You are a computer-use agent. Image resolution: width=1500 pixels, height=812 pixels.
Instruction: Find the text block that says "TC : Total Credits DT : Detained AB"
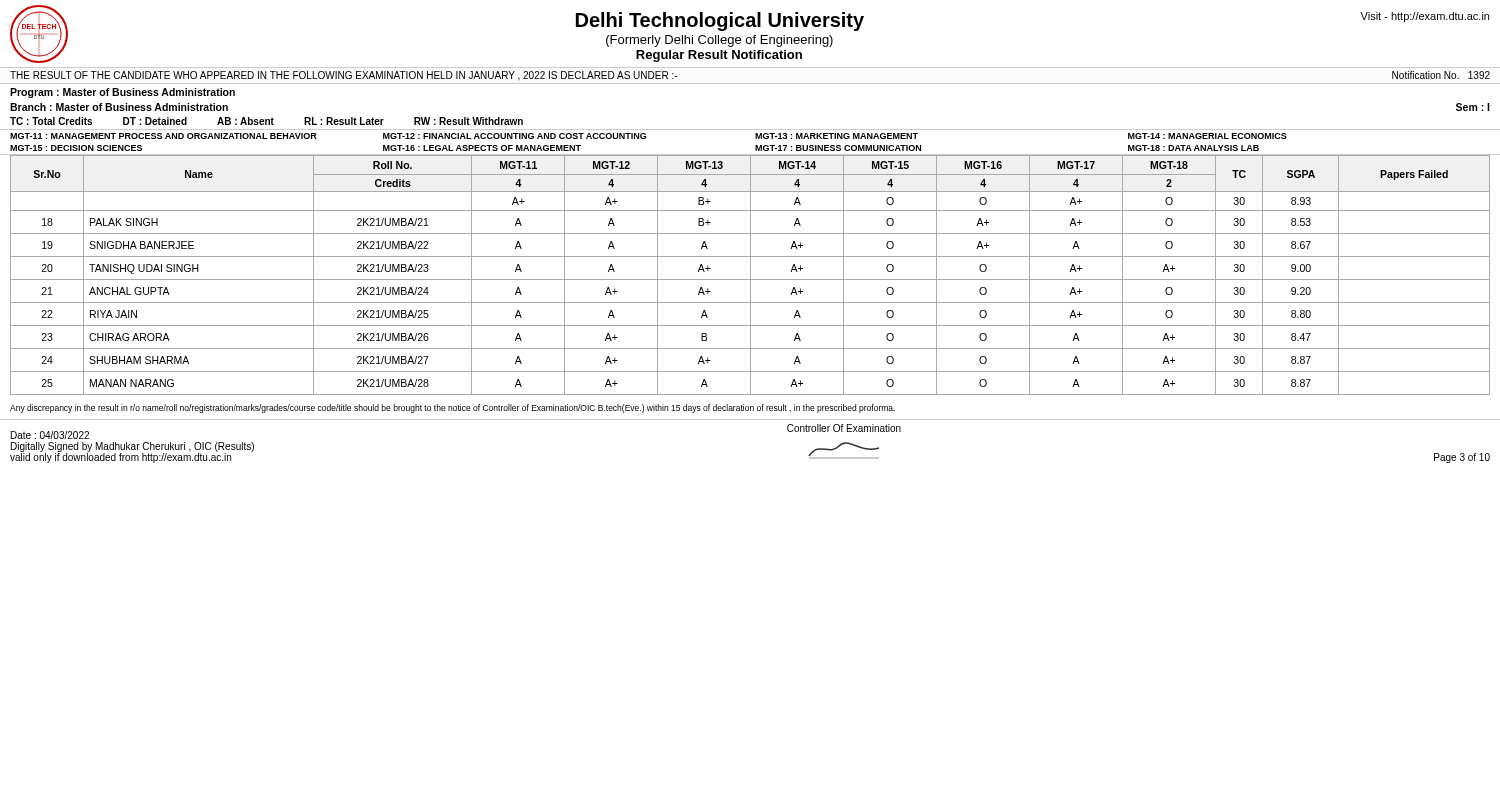click(x=267, y=122)
